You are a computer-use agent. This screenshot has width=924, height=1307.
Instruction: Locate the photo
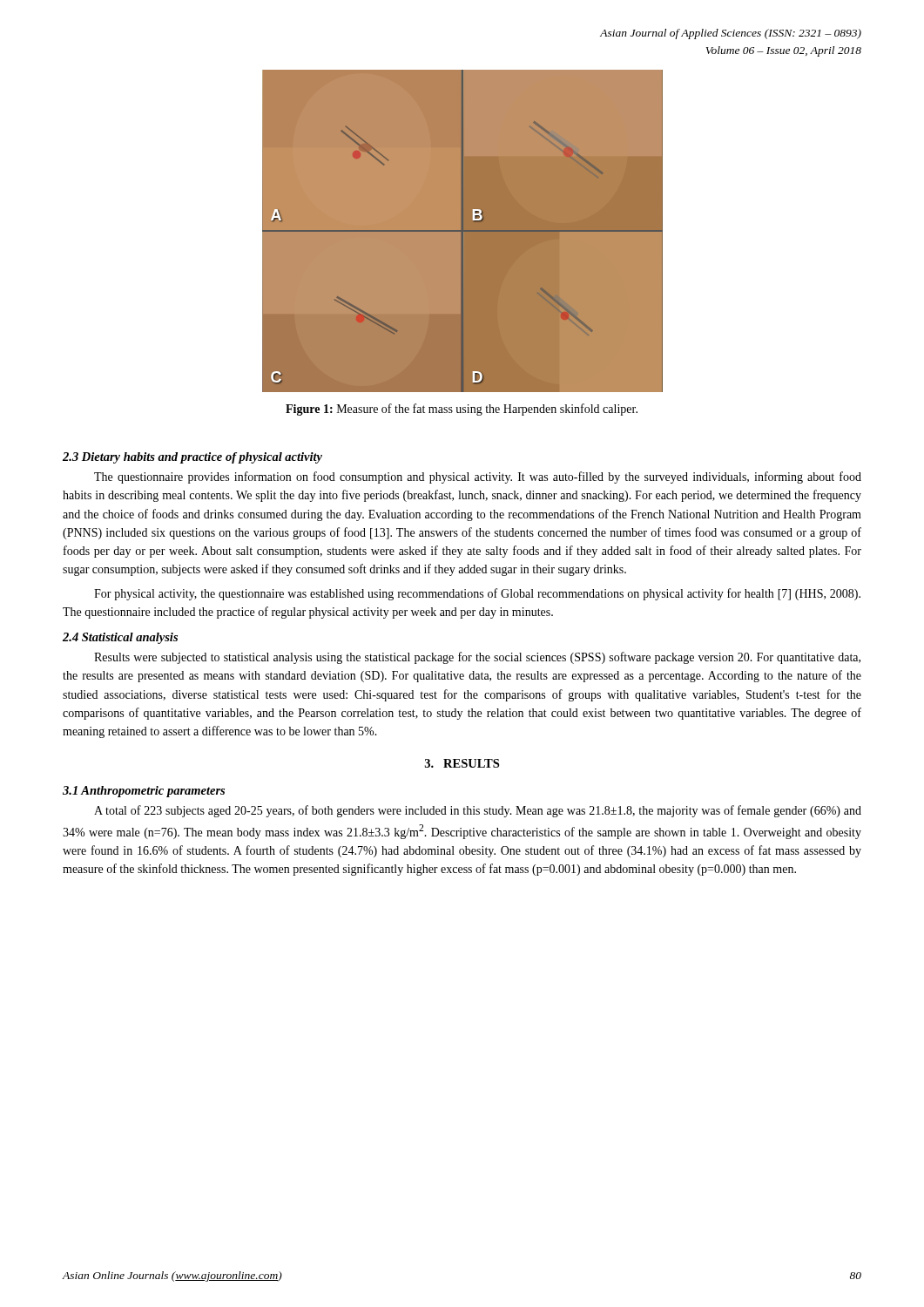[x=462, y=231]
